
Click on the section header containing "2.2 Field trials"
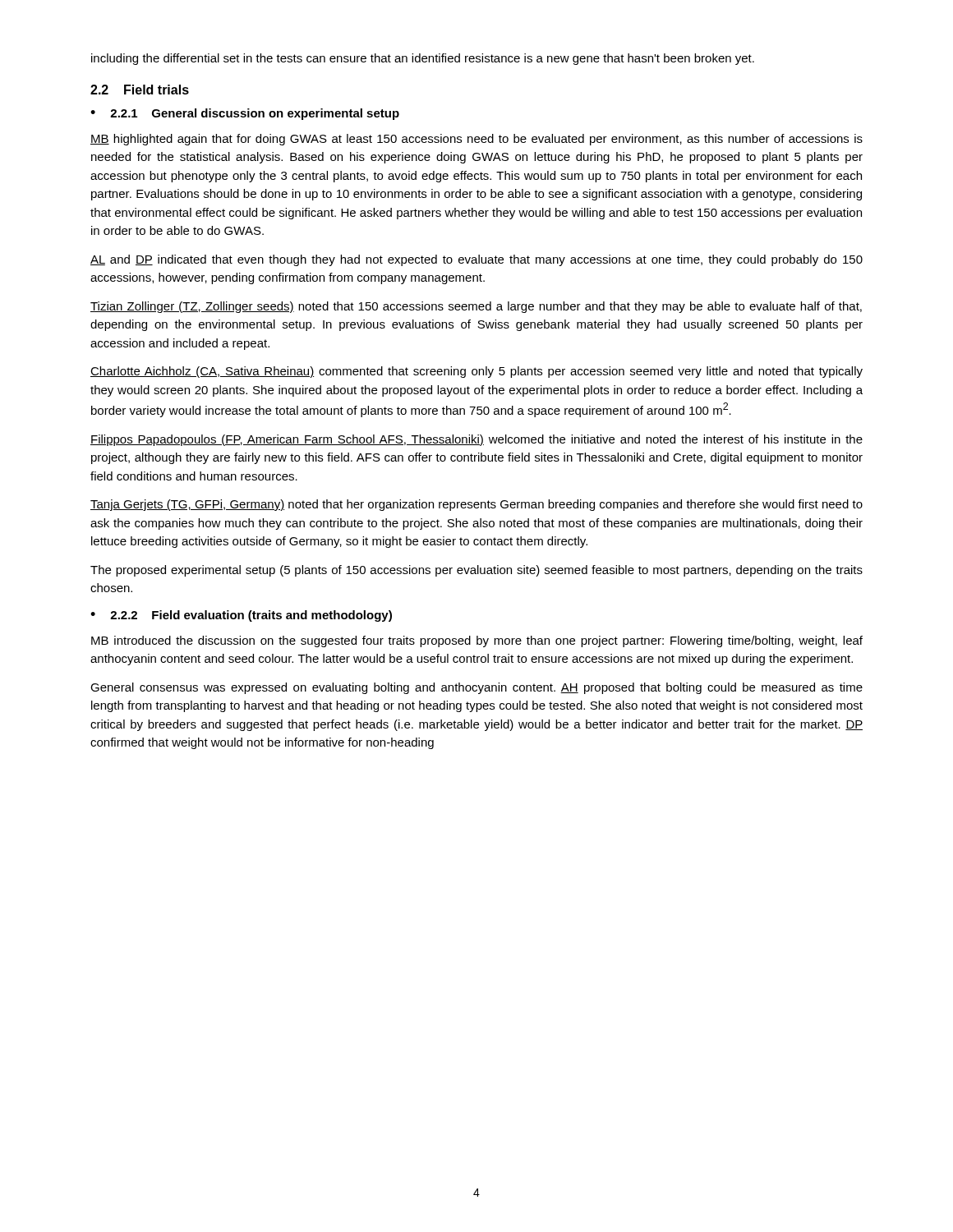pos(140,90)
